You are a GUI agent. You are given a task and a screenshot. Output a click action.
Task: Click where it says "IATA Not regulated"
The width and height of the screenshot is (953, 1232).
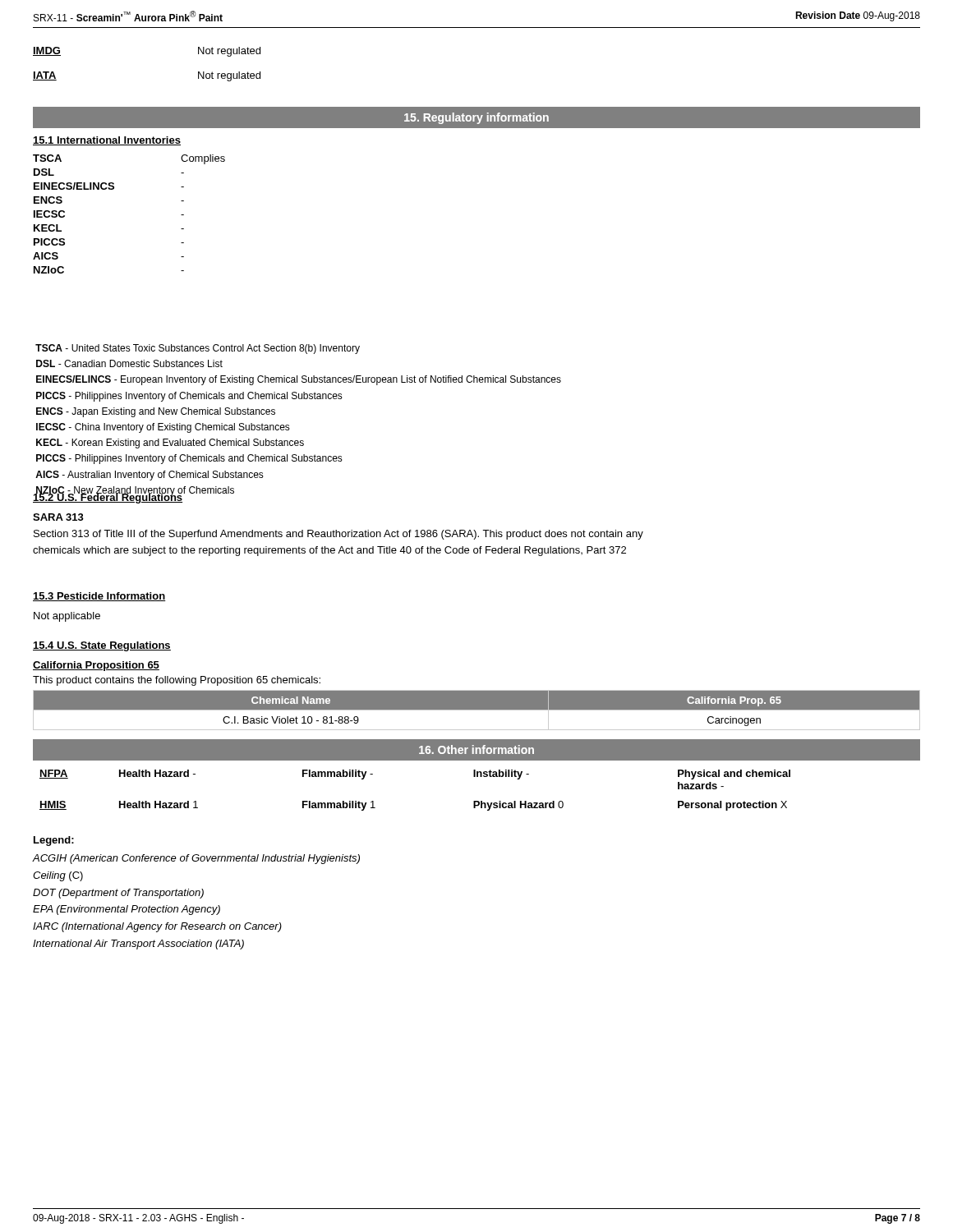tap(46, 76)
